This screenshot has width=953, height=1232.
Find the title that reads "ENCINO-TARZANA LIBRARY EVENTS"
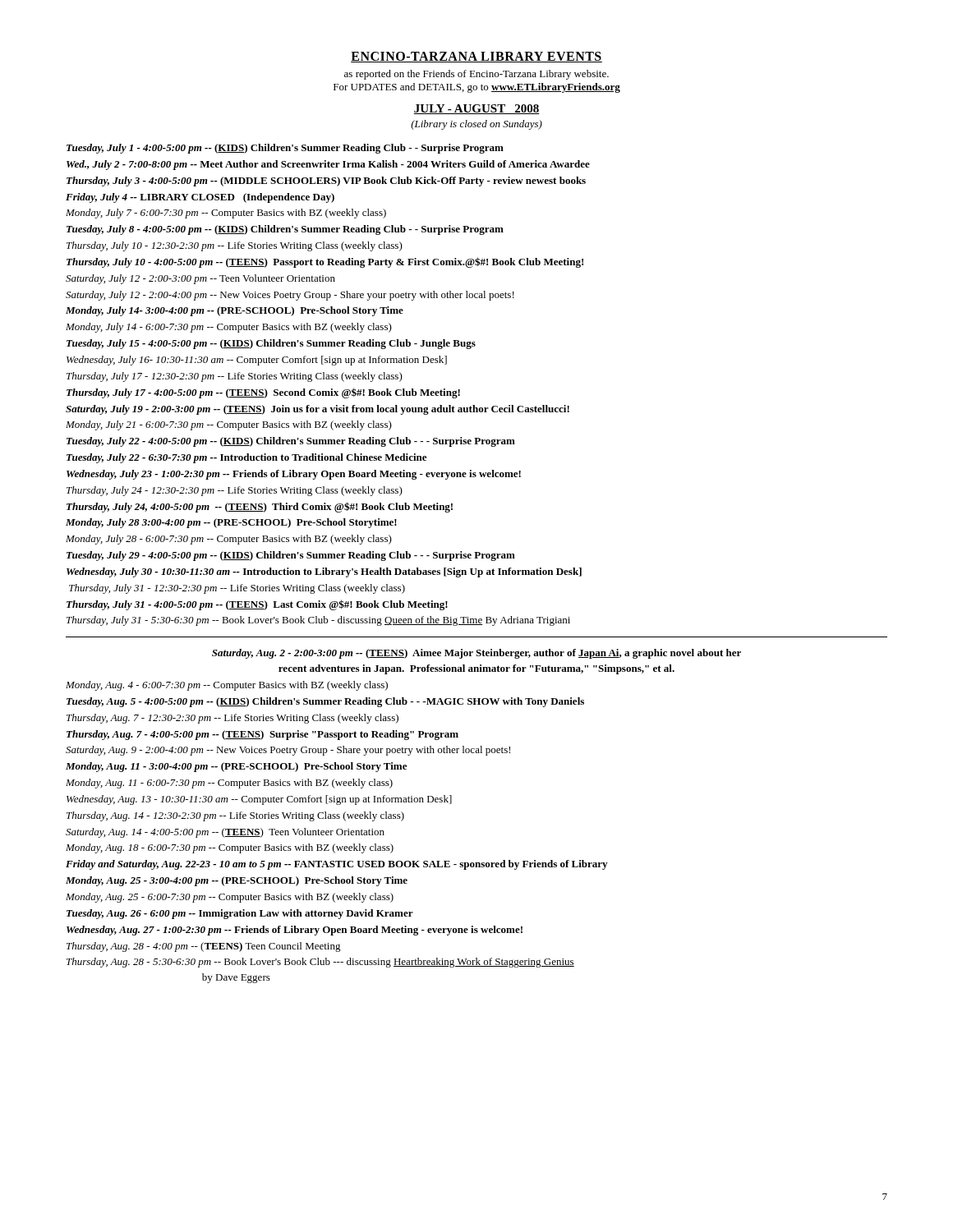[476, 56]
